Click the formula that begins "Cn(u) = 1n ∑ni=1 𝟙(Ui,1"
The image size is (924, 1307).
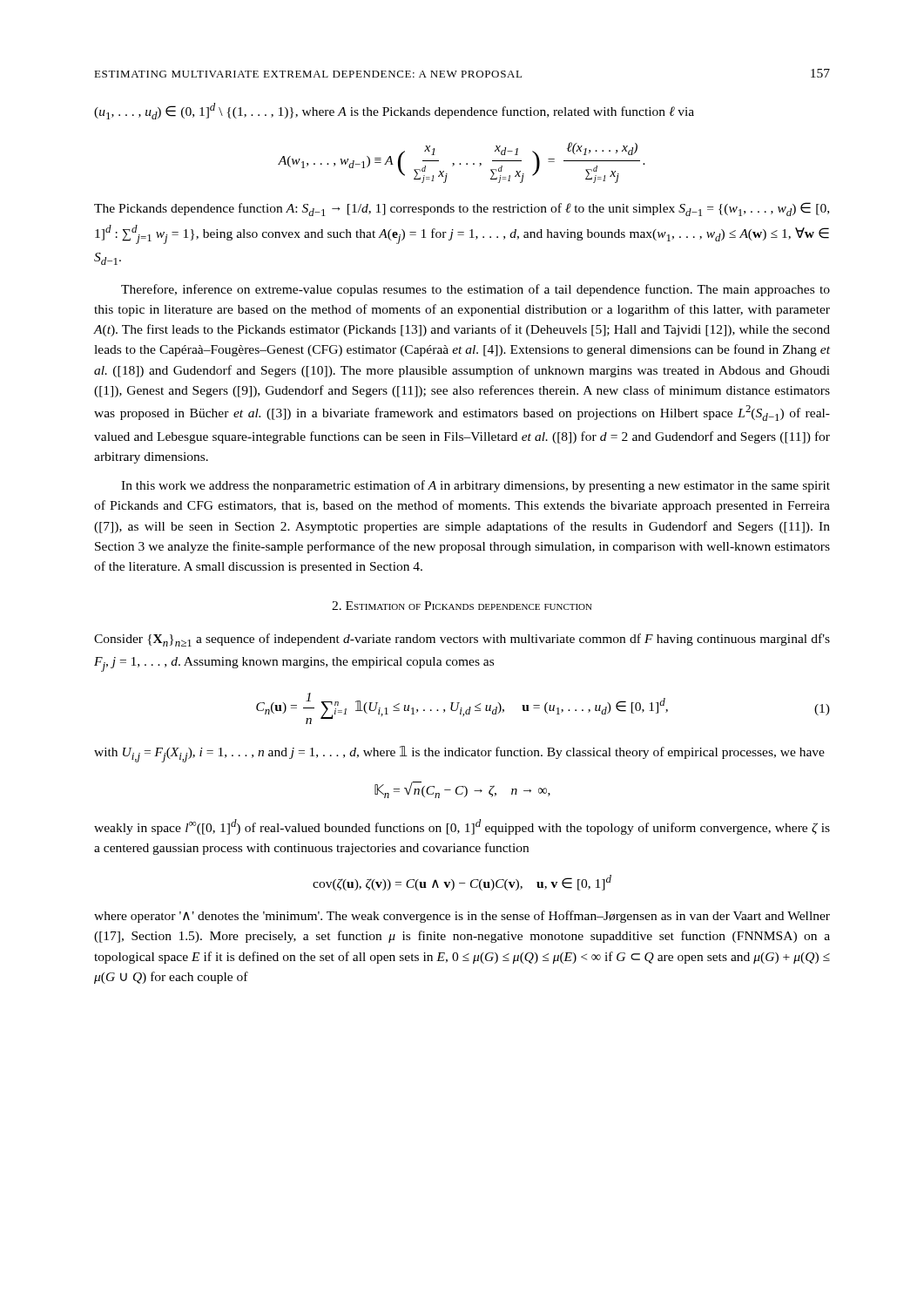tap(462, 708)
